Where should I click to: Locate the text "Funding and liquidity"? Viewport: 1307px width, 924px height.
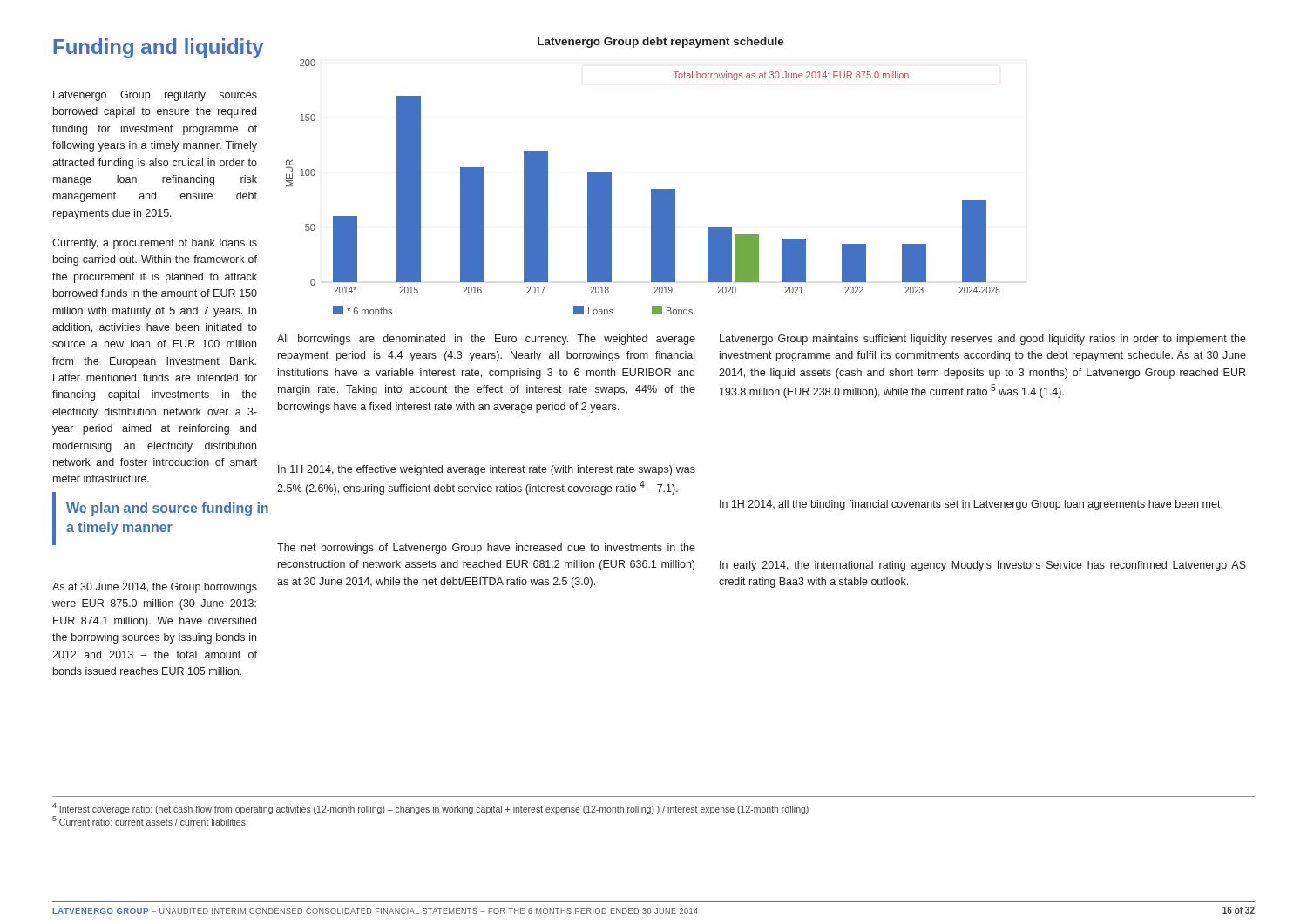click(x=158, y=47)
